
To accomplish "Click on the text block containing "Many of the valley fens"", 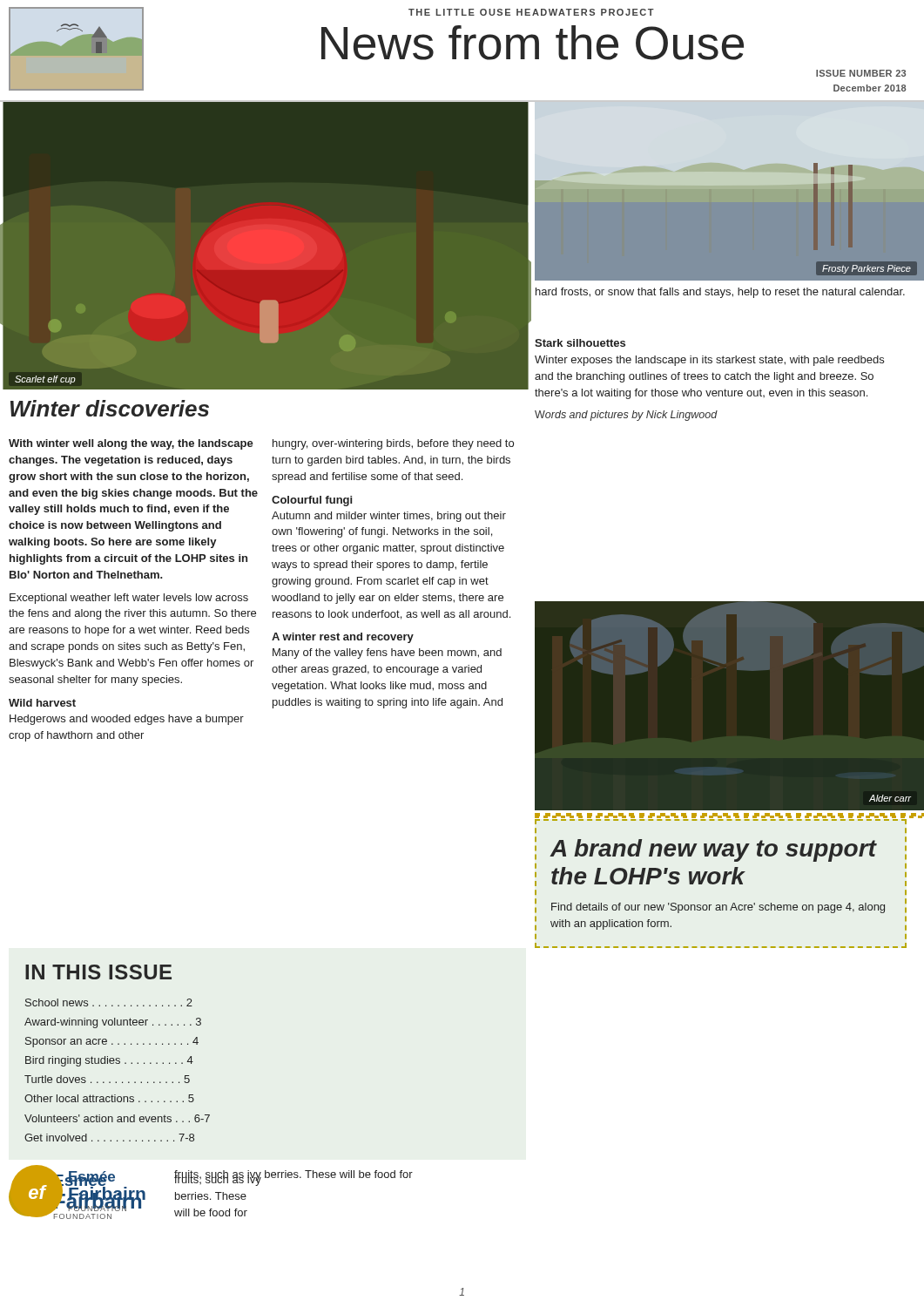I will pos(388,677).
